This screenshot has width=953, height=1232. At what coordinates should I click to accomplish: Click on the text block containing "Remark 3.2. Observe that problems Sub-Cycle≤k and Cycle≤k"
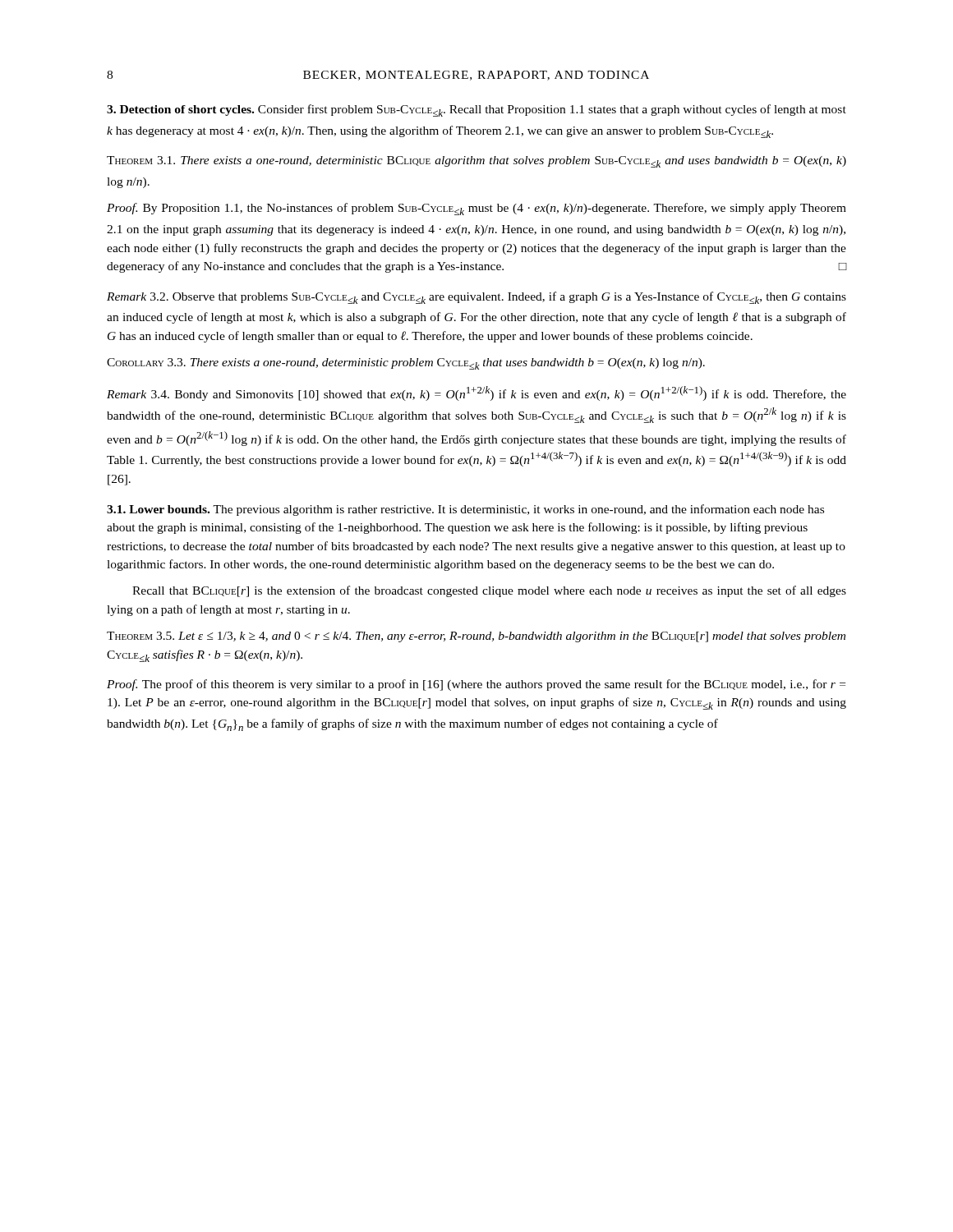click(476, 316)
